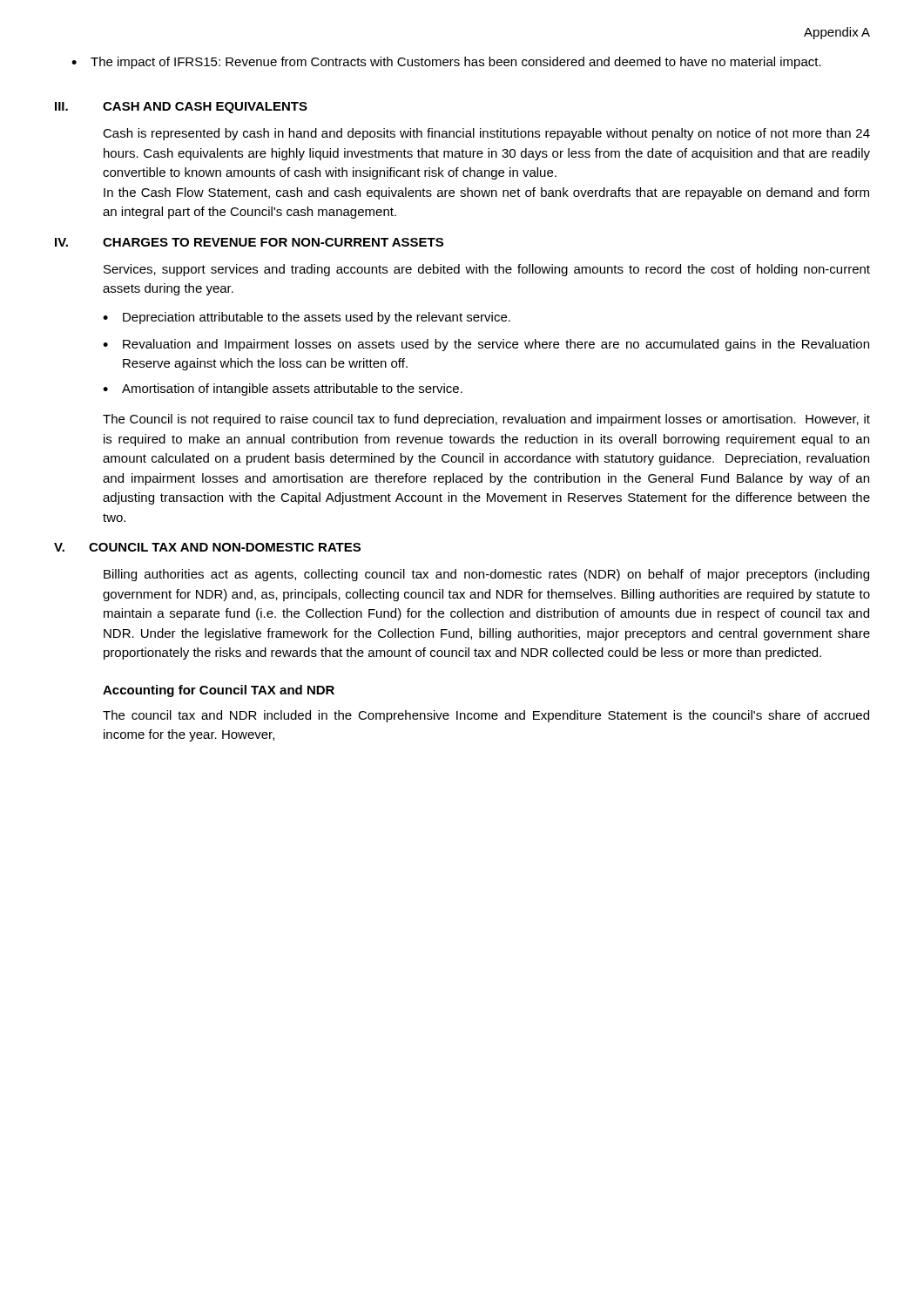Screen dimensions: 1307x924
Task: Find the block on this page that starts "Cash is represented by cash in hand"
Action: (x=486, y=153)
